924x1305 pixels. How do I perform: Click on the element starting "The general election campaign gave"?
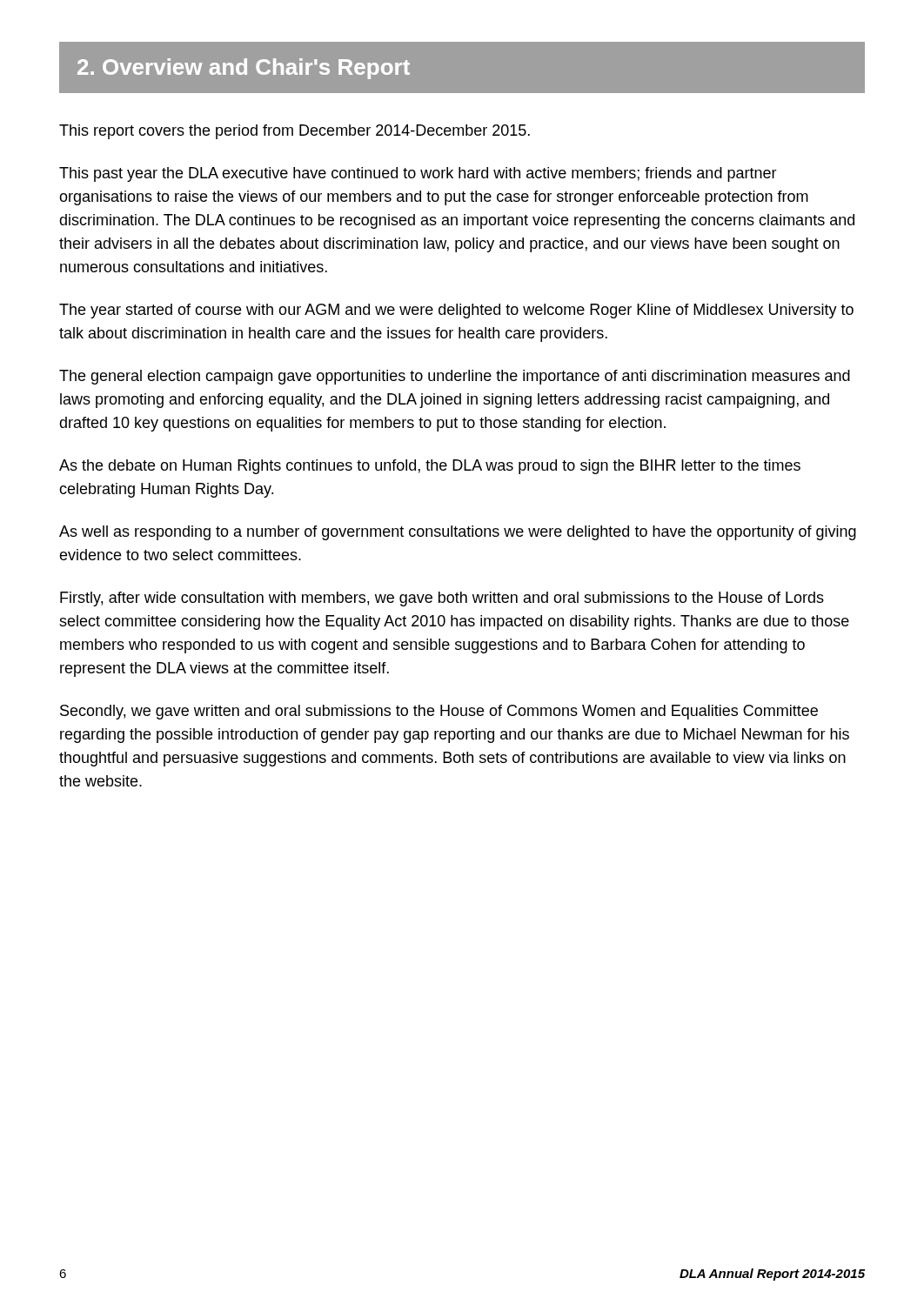coord(455,399)
